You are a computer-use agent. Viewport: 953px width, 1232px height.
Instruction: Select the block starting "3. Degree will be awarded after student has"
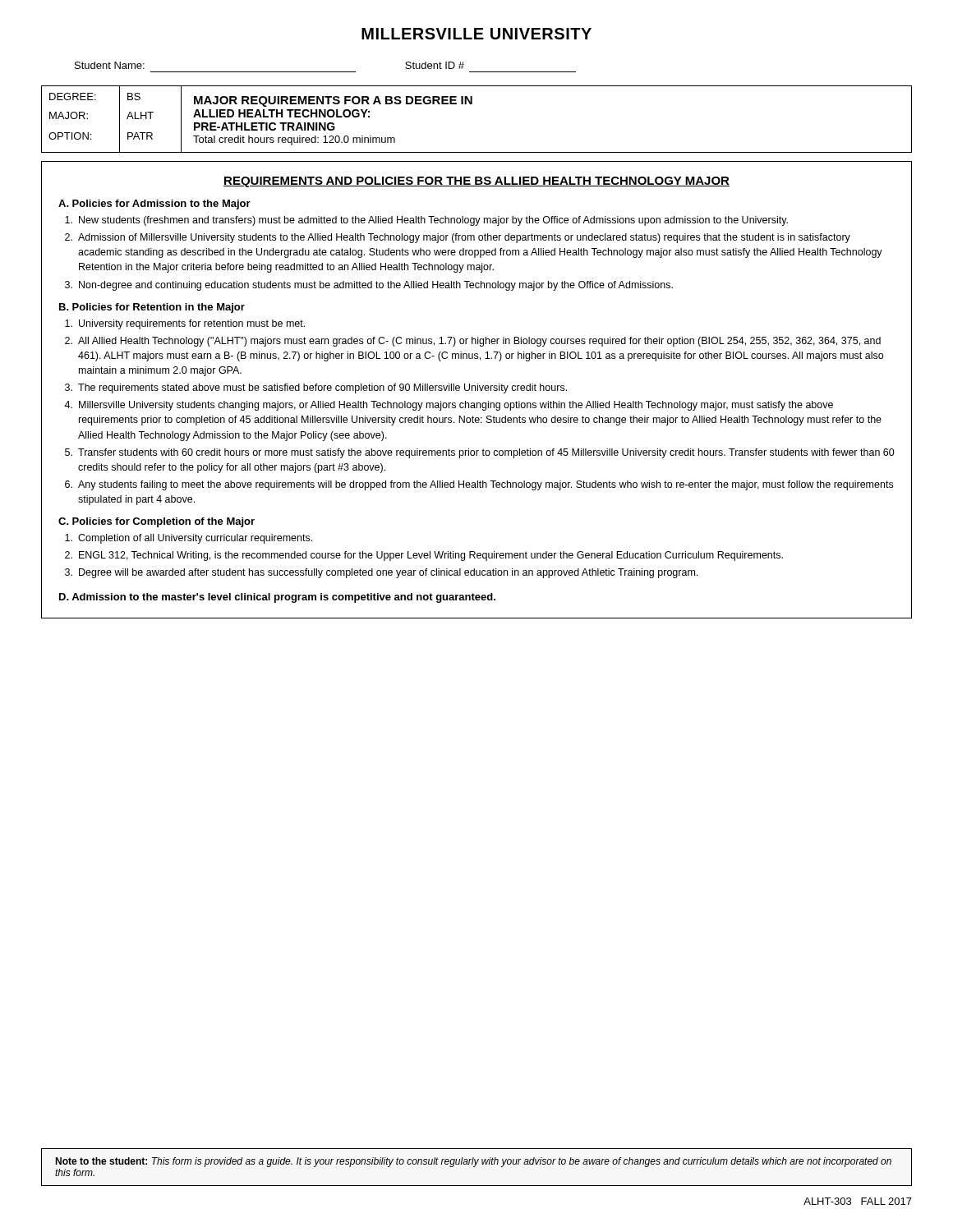(476, 573)
